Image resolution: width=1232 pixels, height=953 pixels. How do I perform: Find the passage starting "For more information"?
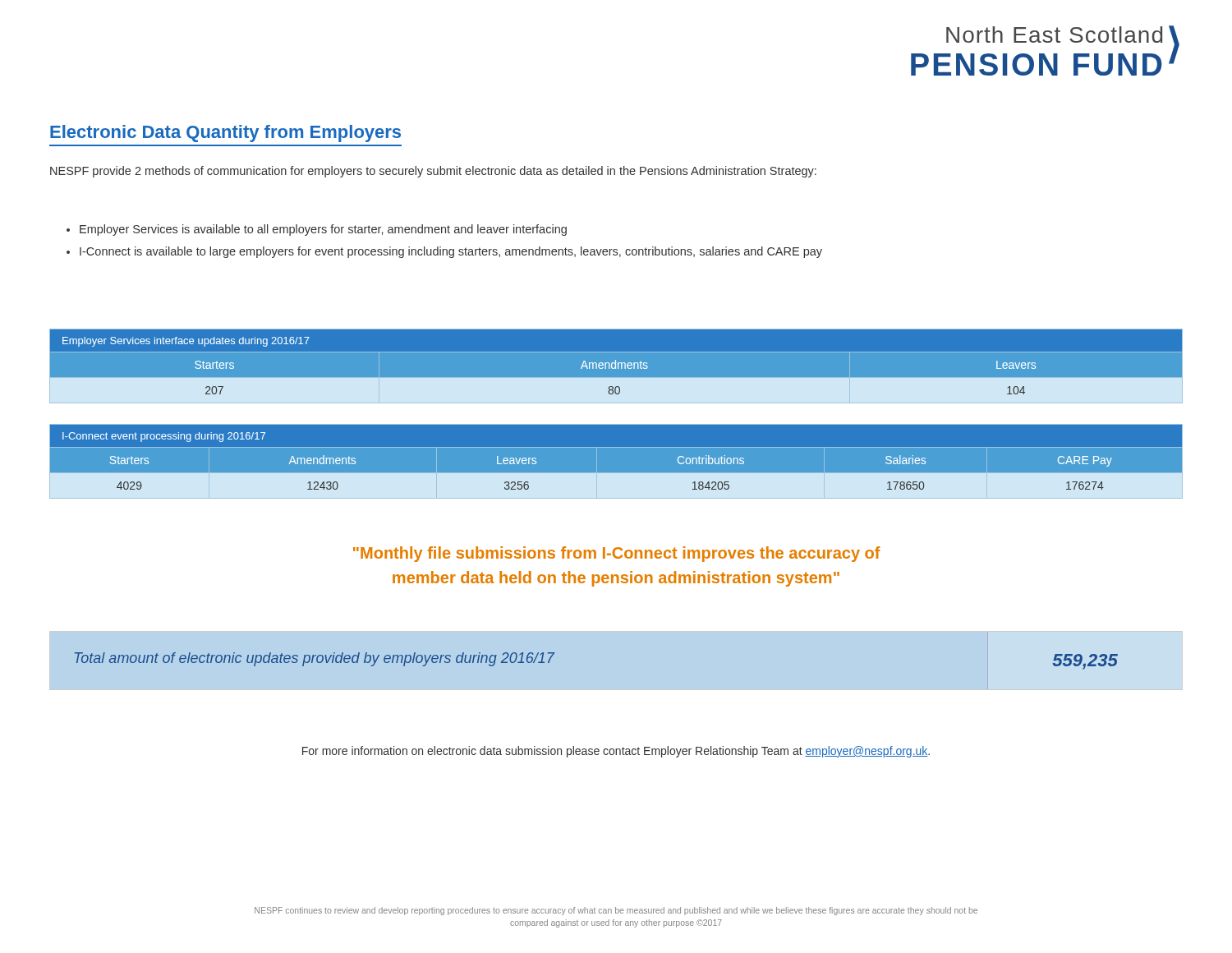pyautogui.click(x=616, y=751)
